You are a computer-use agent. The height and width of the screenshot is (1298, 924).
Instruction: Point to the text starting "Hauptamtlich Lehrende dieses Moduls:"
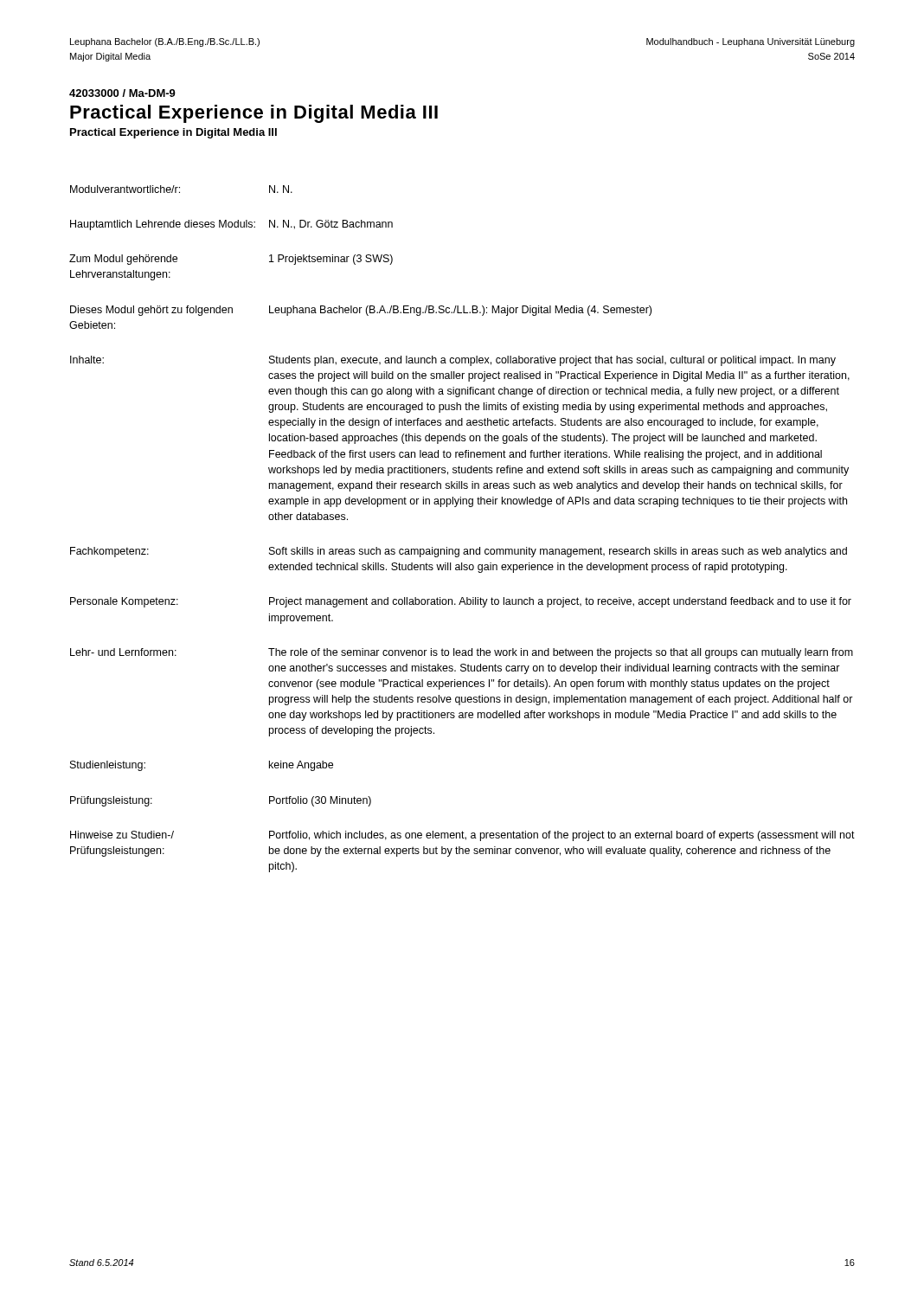(231, 225)
